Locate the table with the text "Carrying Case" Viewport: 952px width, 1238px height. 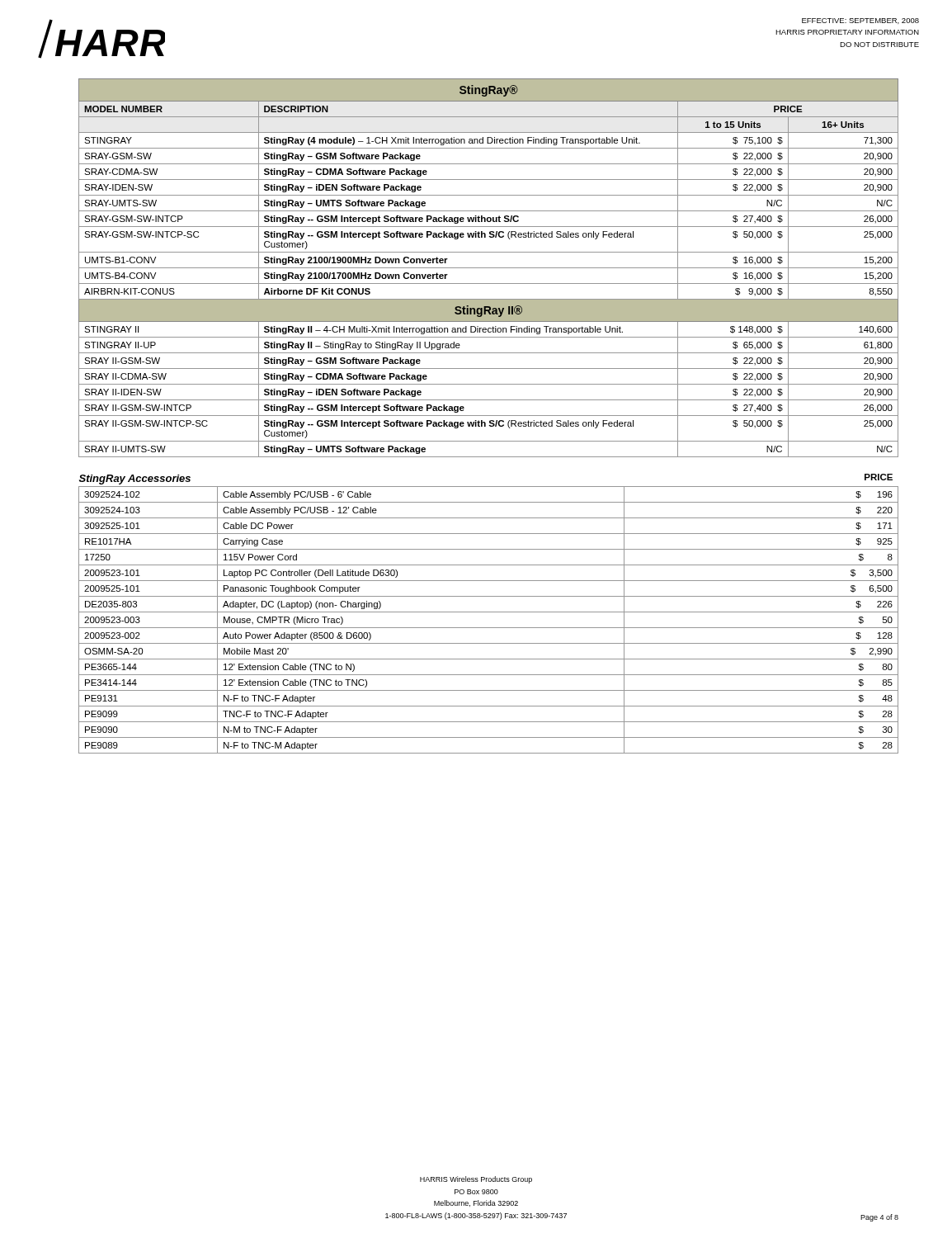pyautogui.click(x=488, y=611)
